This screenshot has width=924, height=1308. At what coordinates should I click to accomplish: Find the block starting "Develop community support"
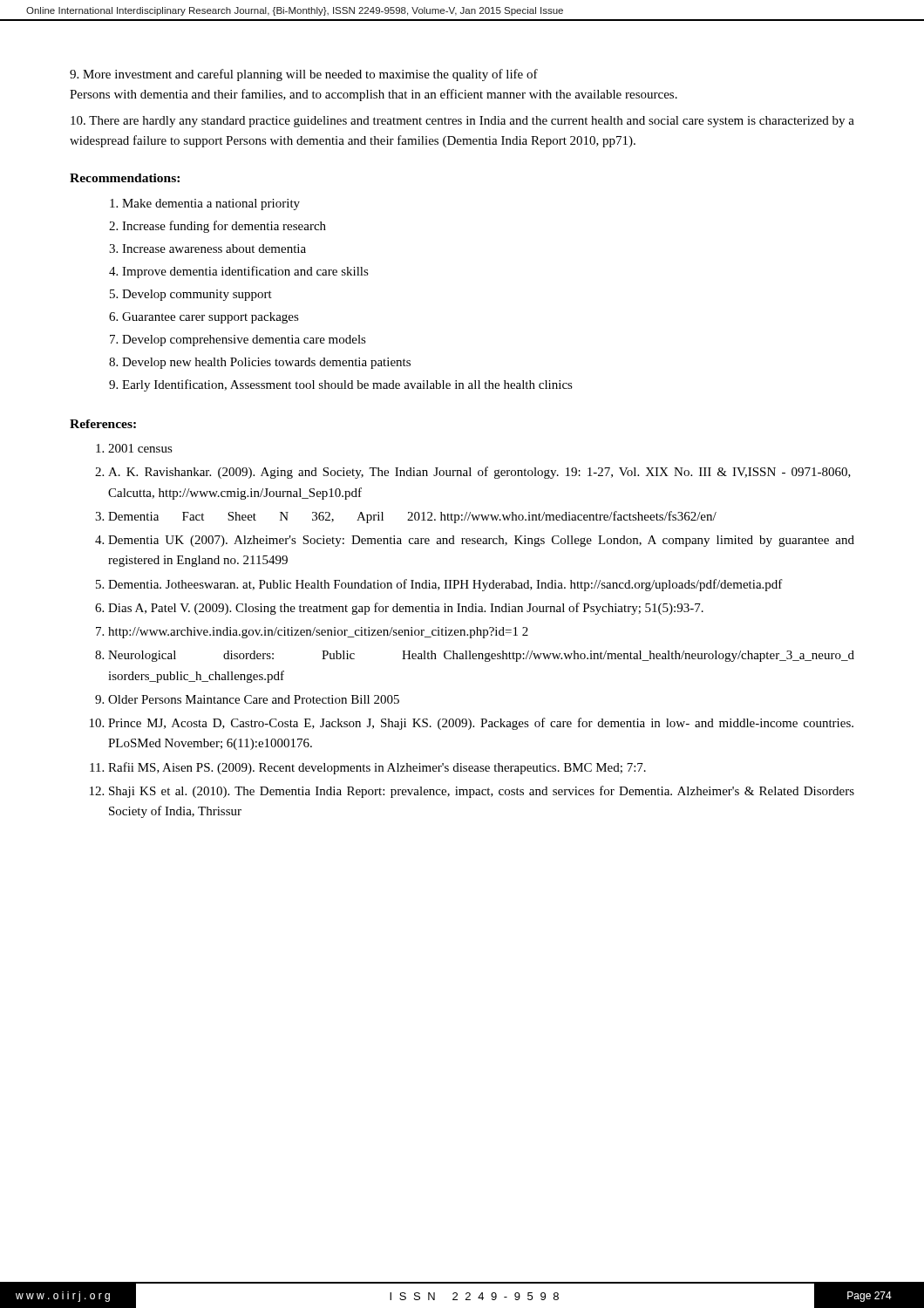pyautogui.click(x=197, y=295)
